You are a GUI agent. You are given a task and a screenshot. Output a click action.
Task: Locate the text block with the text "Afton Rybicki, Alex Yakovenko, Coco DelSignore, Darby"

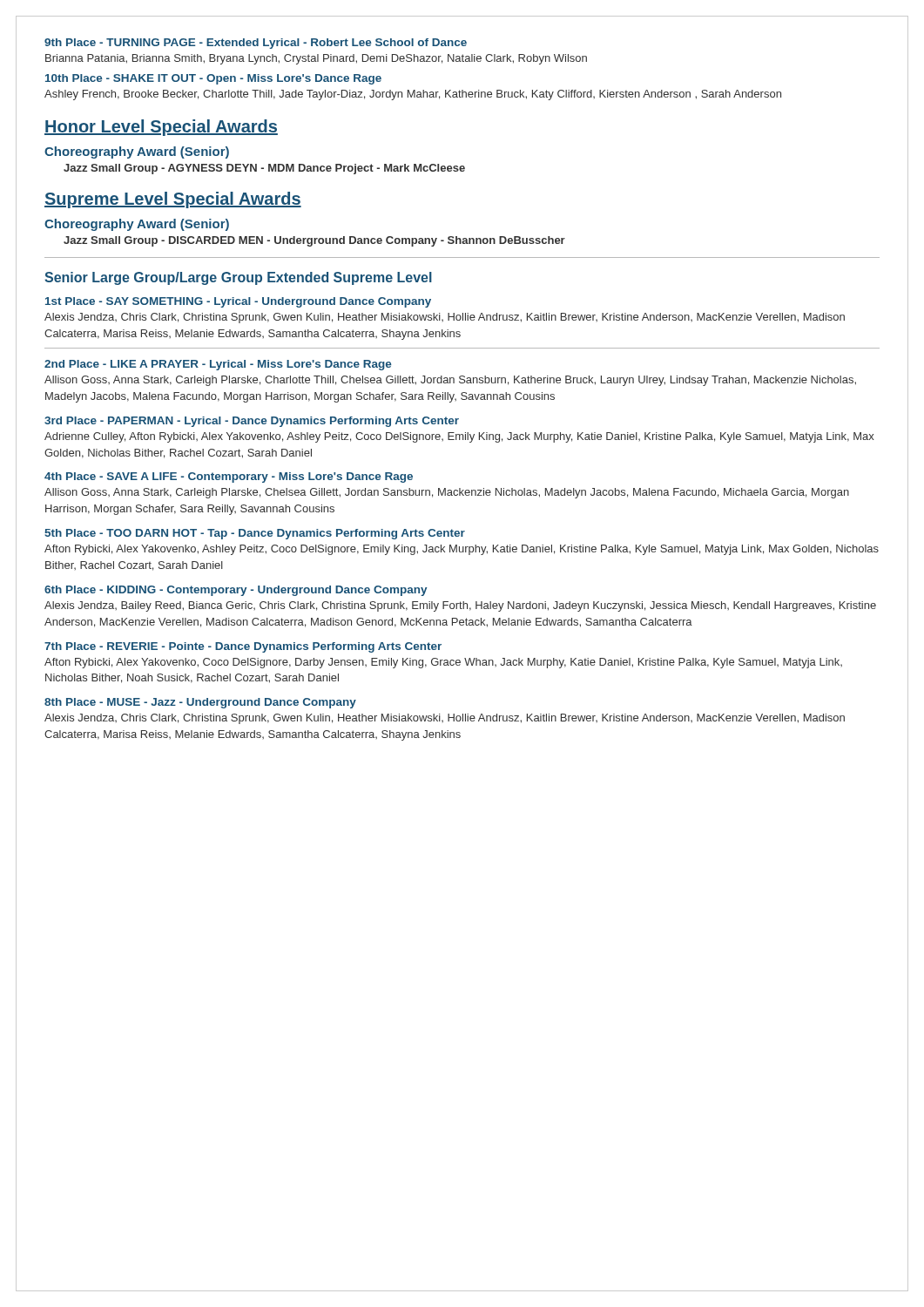[444, 670]
